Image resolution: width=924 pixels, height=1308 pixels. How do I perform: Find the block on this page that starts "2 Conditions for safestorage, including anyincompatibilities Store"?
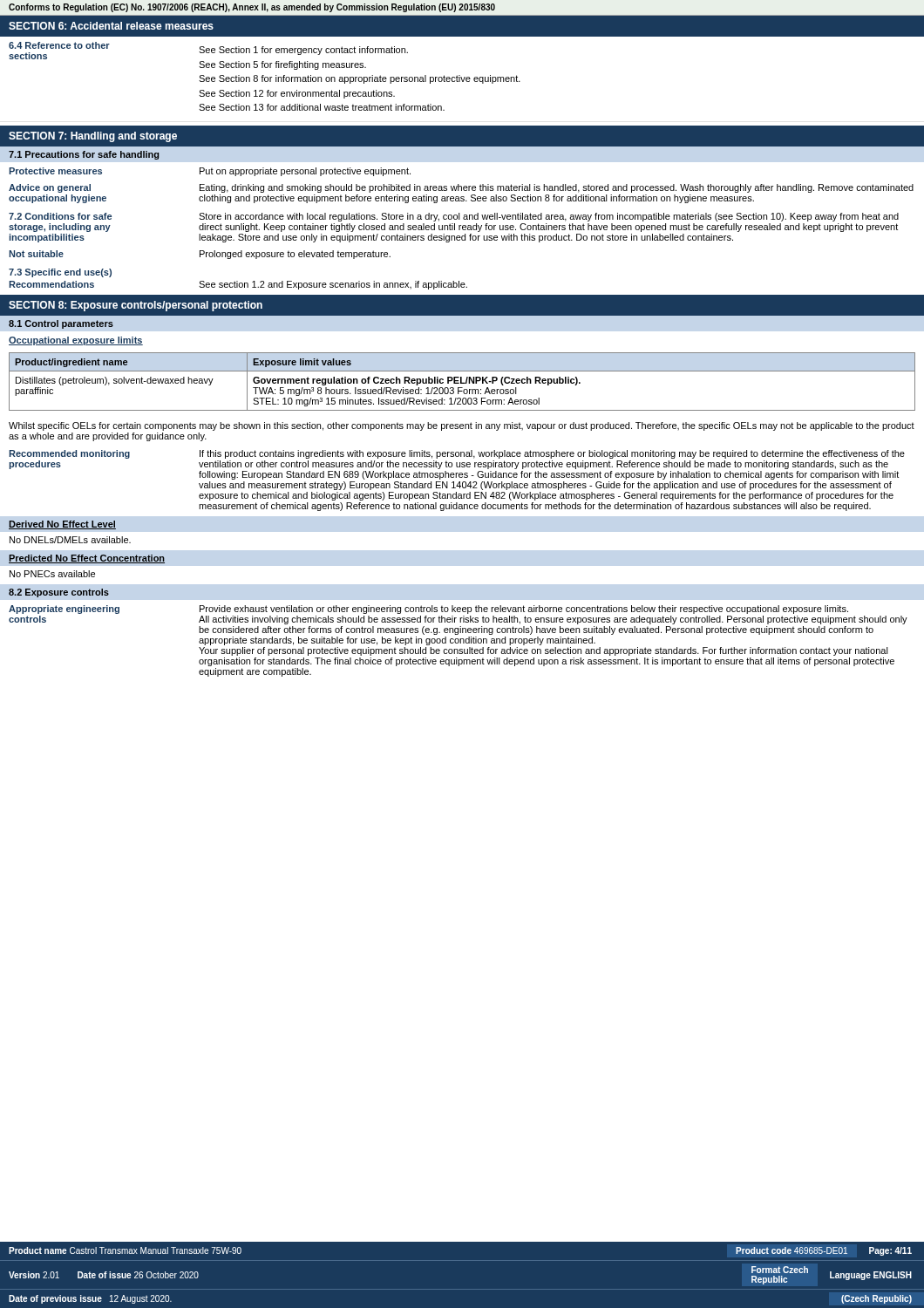click(462, 226)
